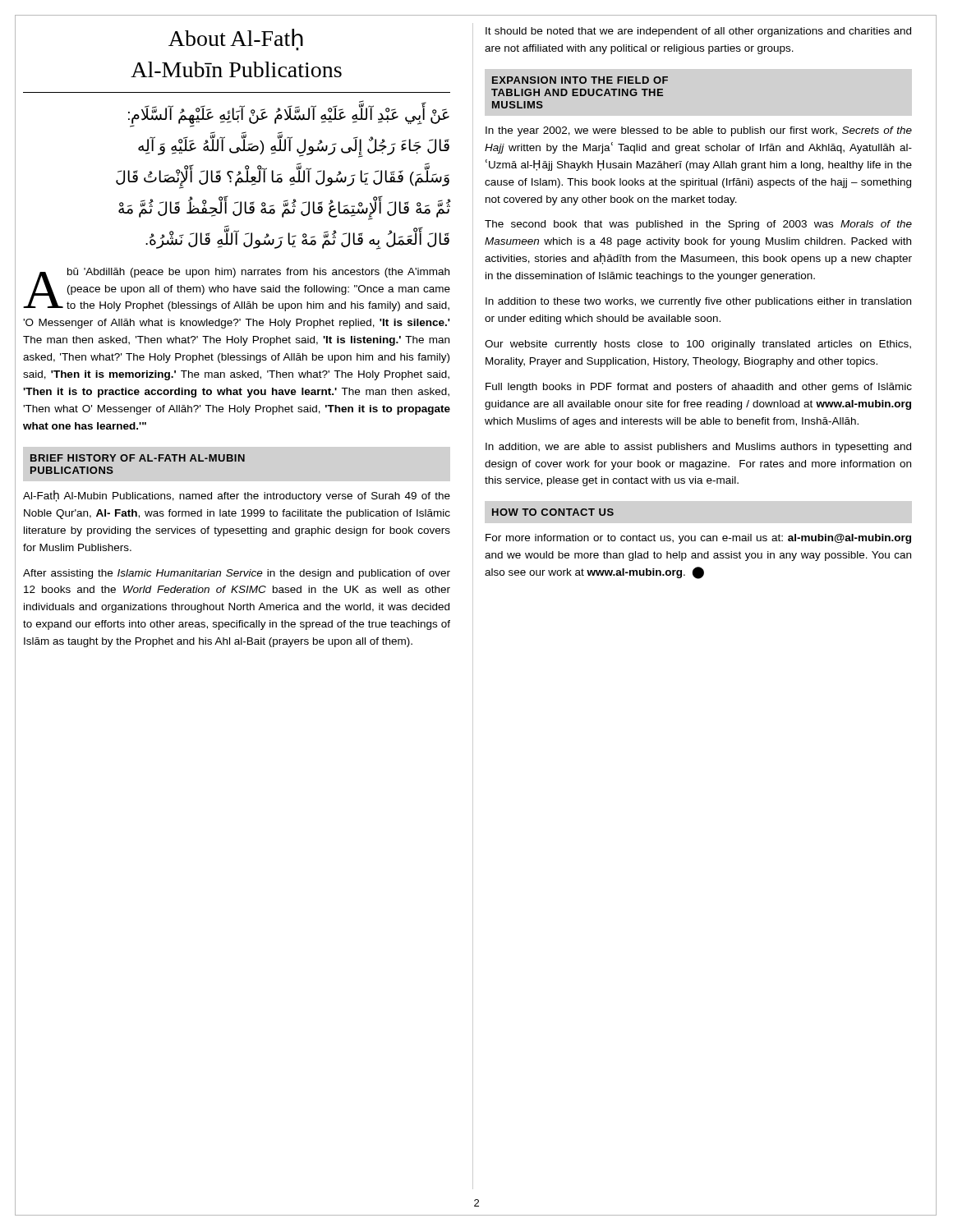Image resolution: width=953 pixels, height=1232 pixels.
Task: Navigate to the text starting "Full length books in"
Action: [x=698, y=403]
